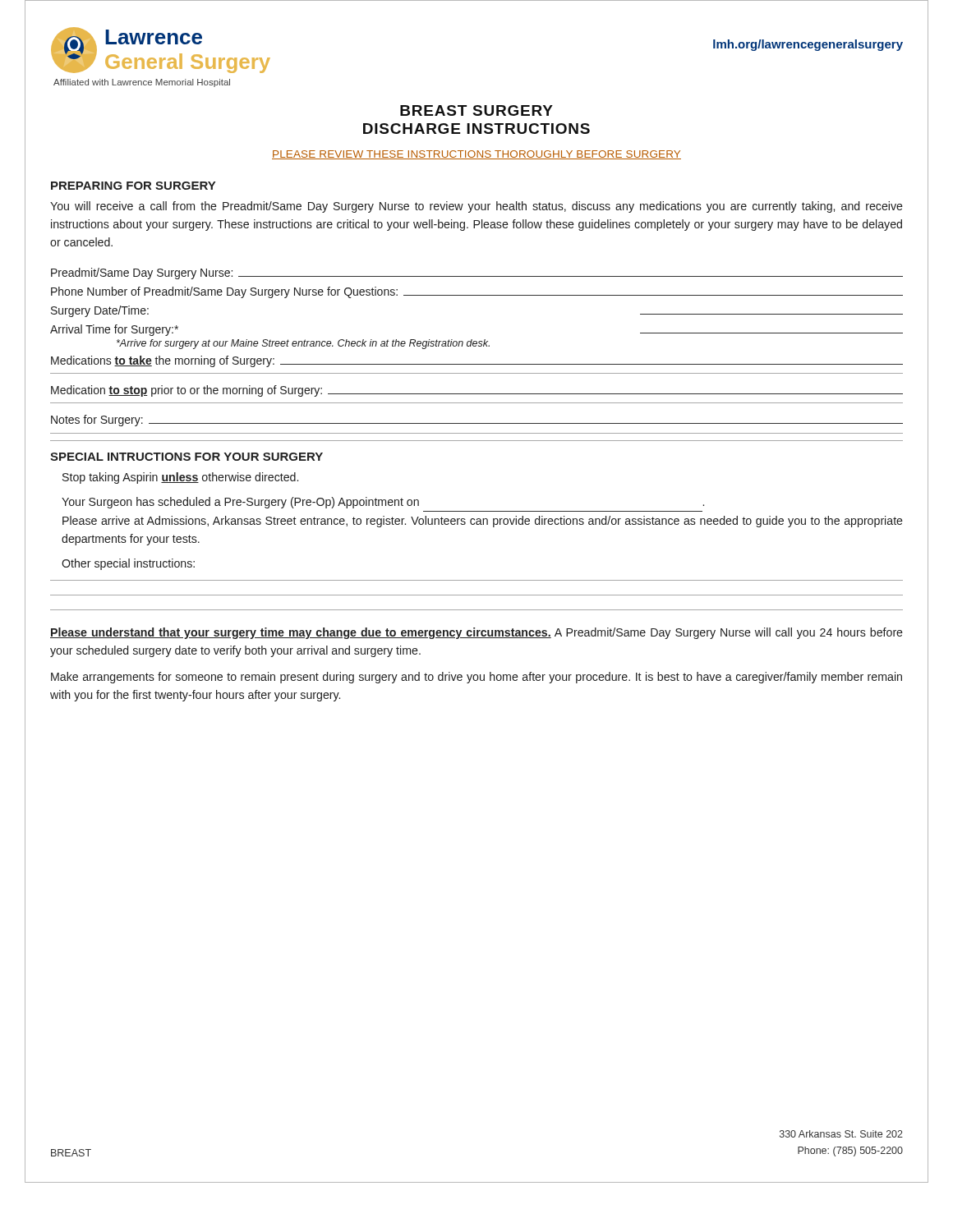Screen dimensions: 1232x953
Task: Click on the text block that says "Stop taking Aspirin unless otherwise"
Action: point(181,477)
